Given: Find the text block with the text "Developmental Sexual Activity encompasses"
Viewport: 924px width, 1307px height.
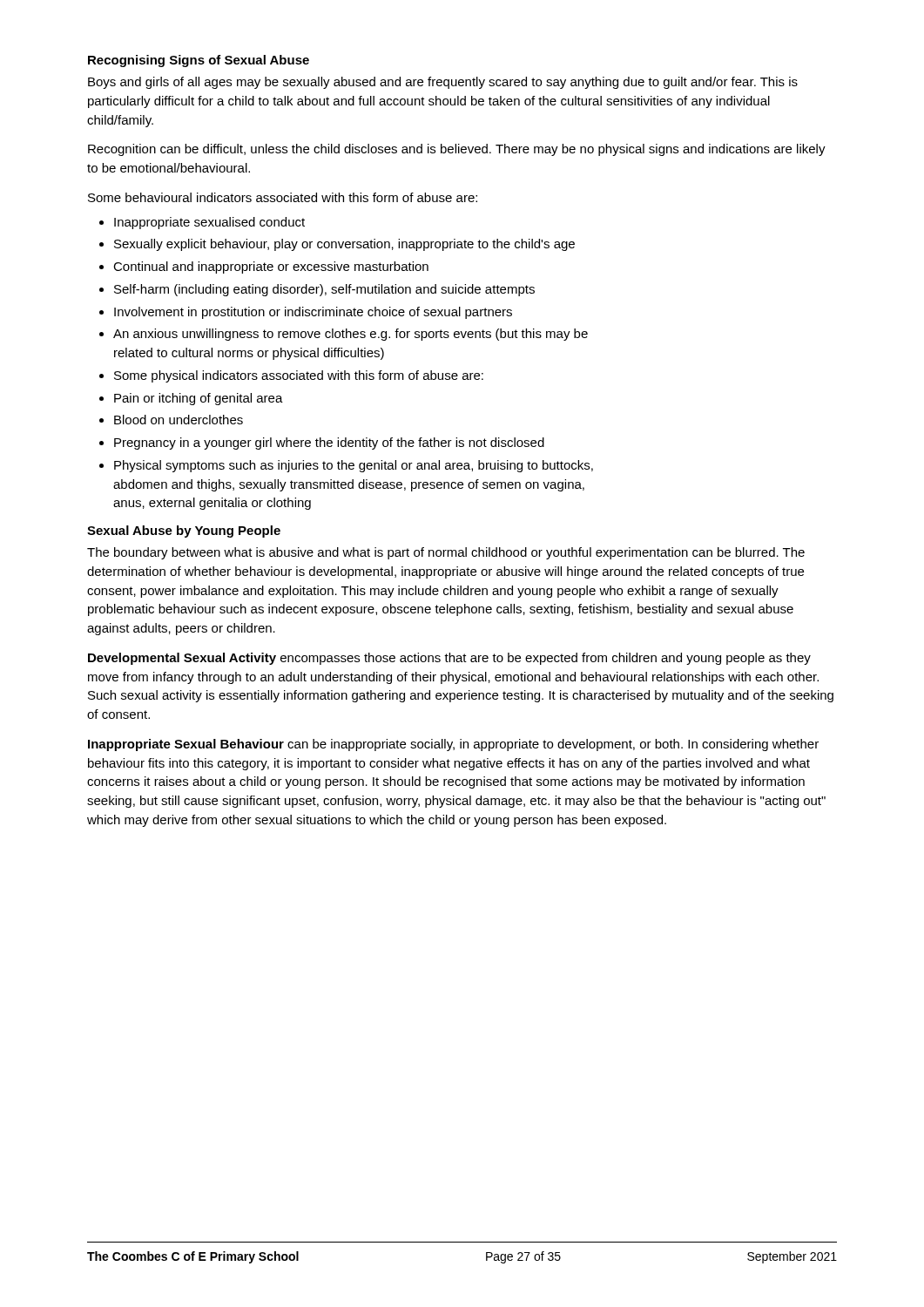Looking at the screenshot, I should [461, 686].
